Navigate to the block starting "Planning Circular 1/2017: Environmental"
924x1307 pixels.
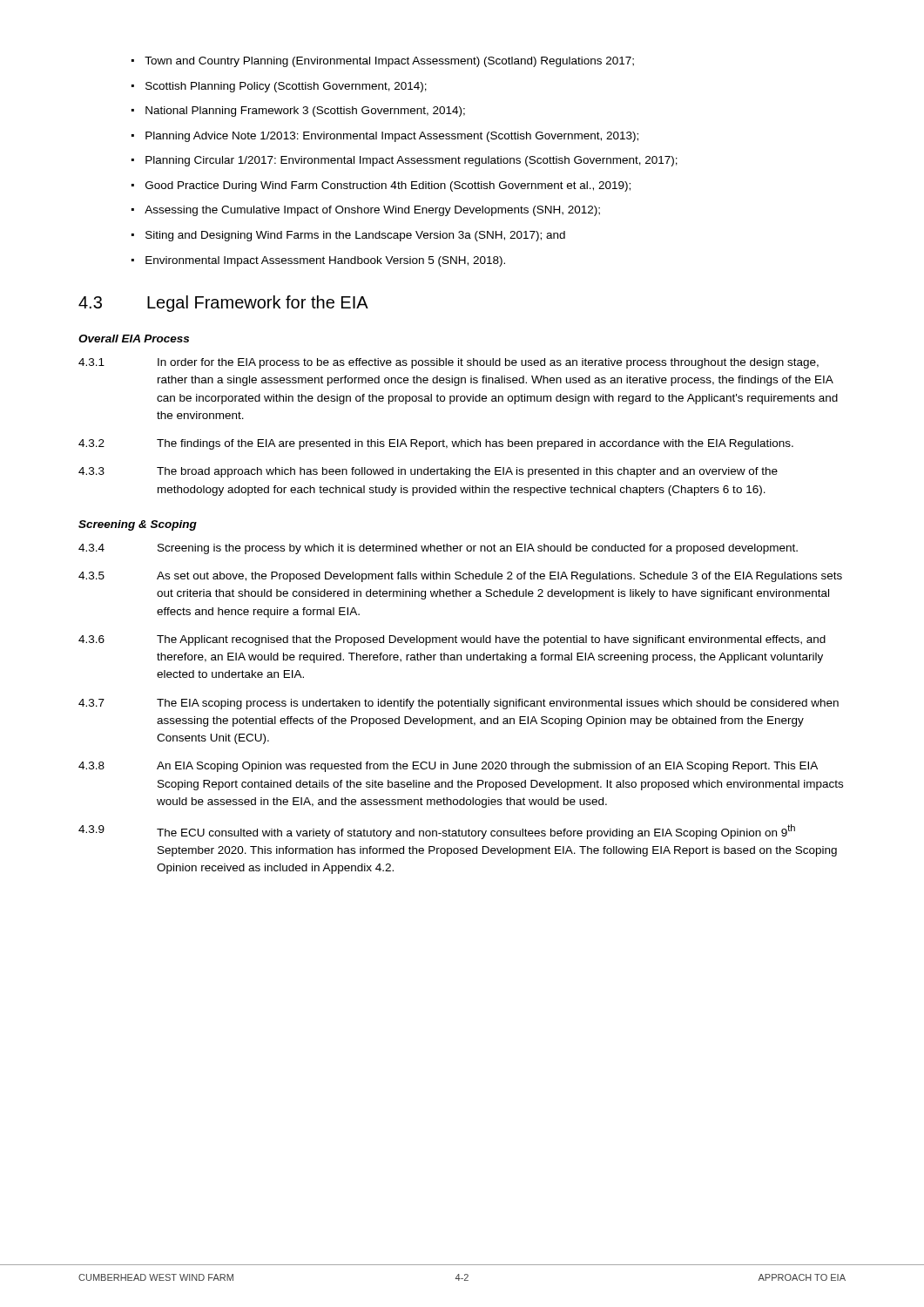(x=411, y=160)
